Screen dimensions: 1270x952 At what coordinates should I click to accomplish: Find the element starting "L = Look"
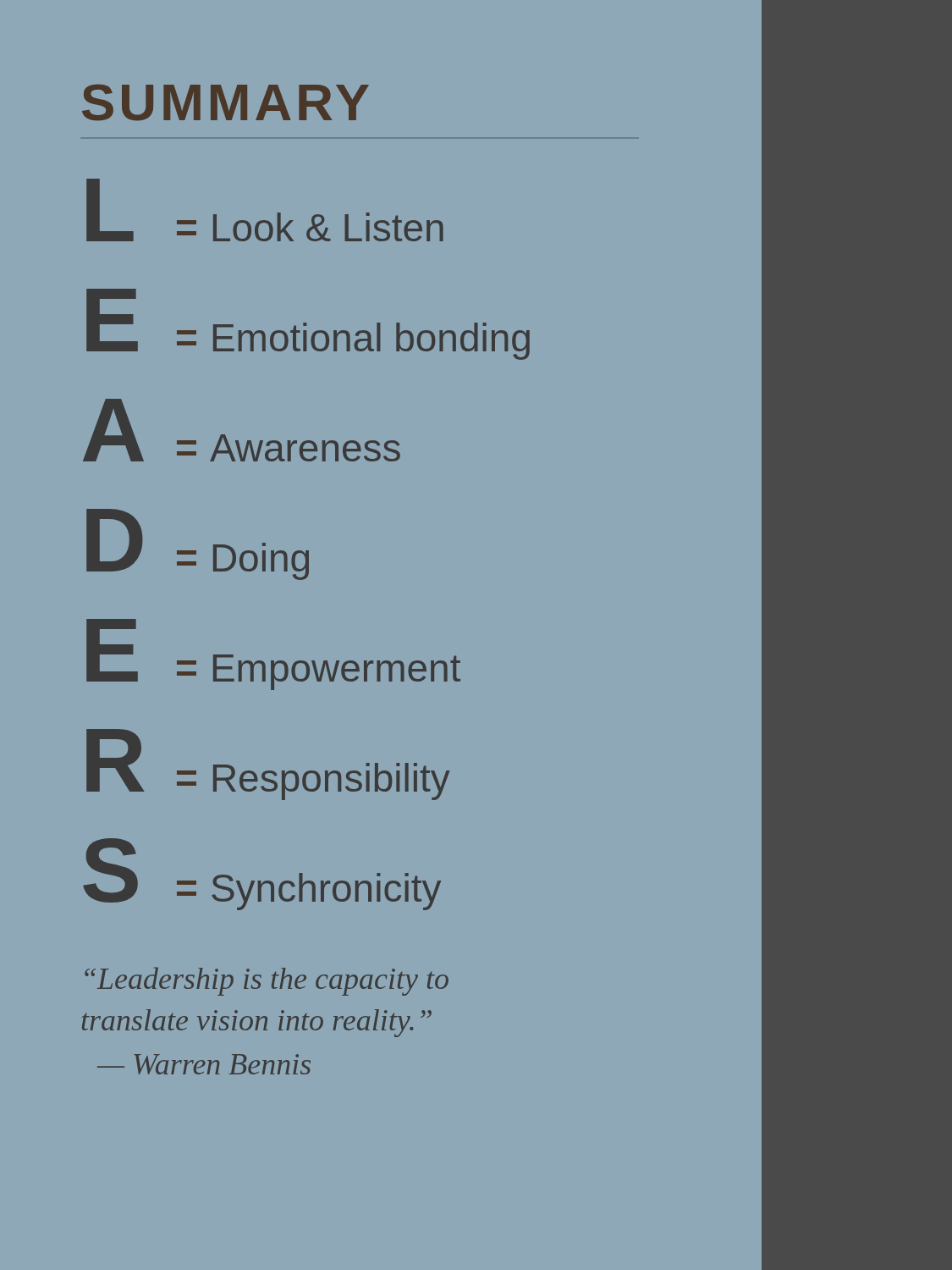click(x=263, y=210)
